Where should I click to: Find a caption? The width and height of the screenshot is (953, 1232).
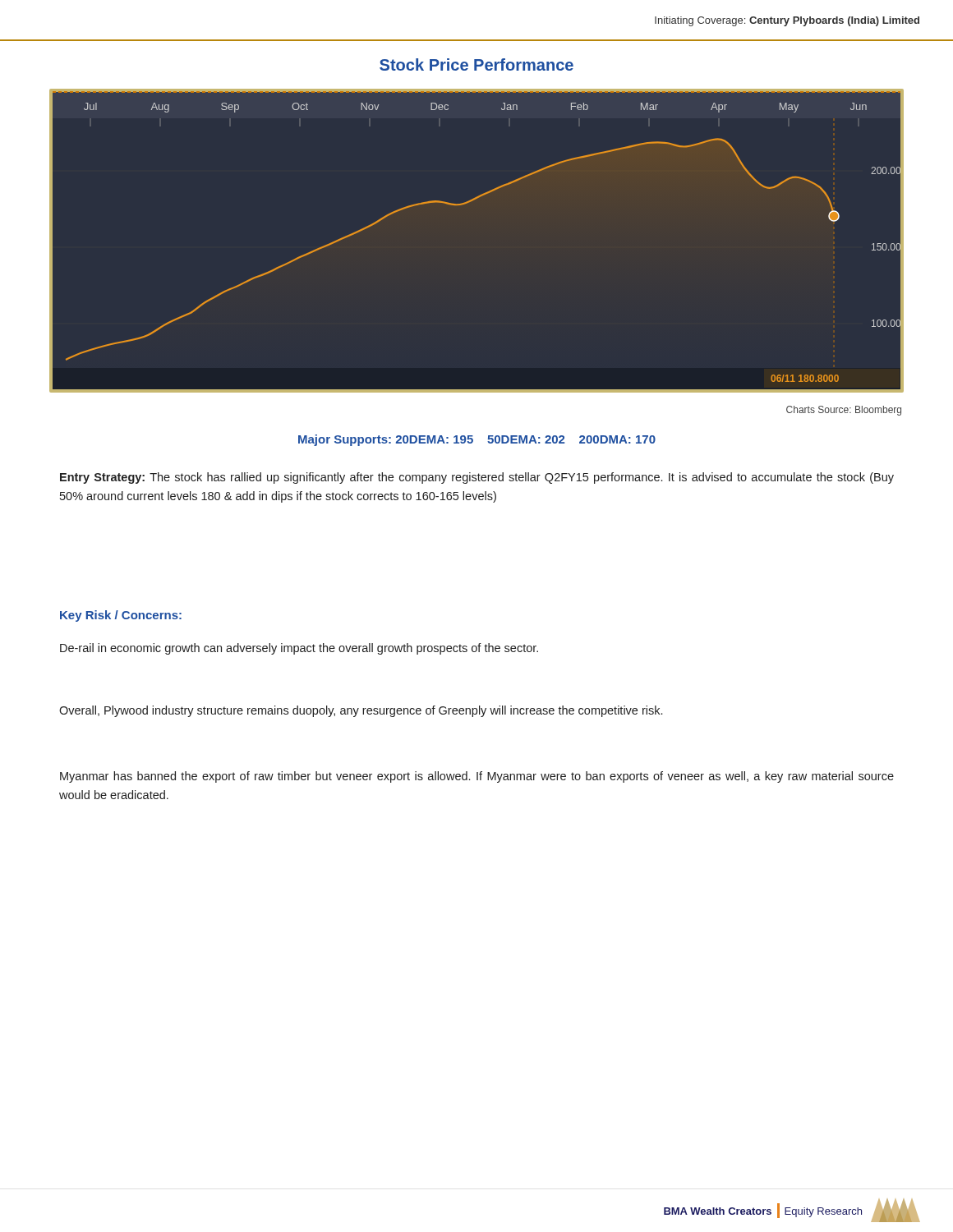(844, 410)
